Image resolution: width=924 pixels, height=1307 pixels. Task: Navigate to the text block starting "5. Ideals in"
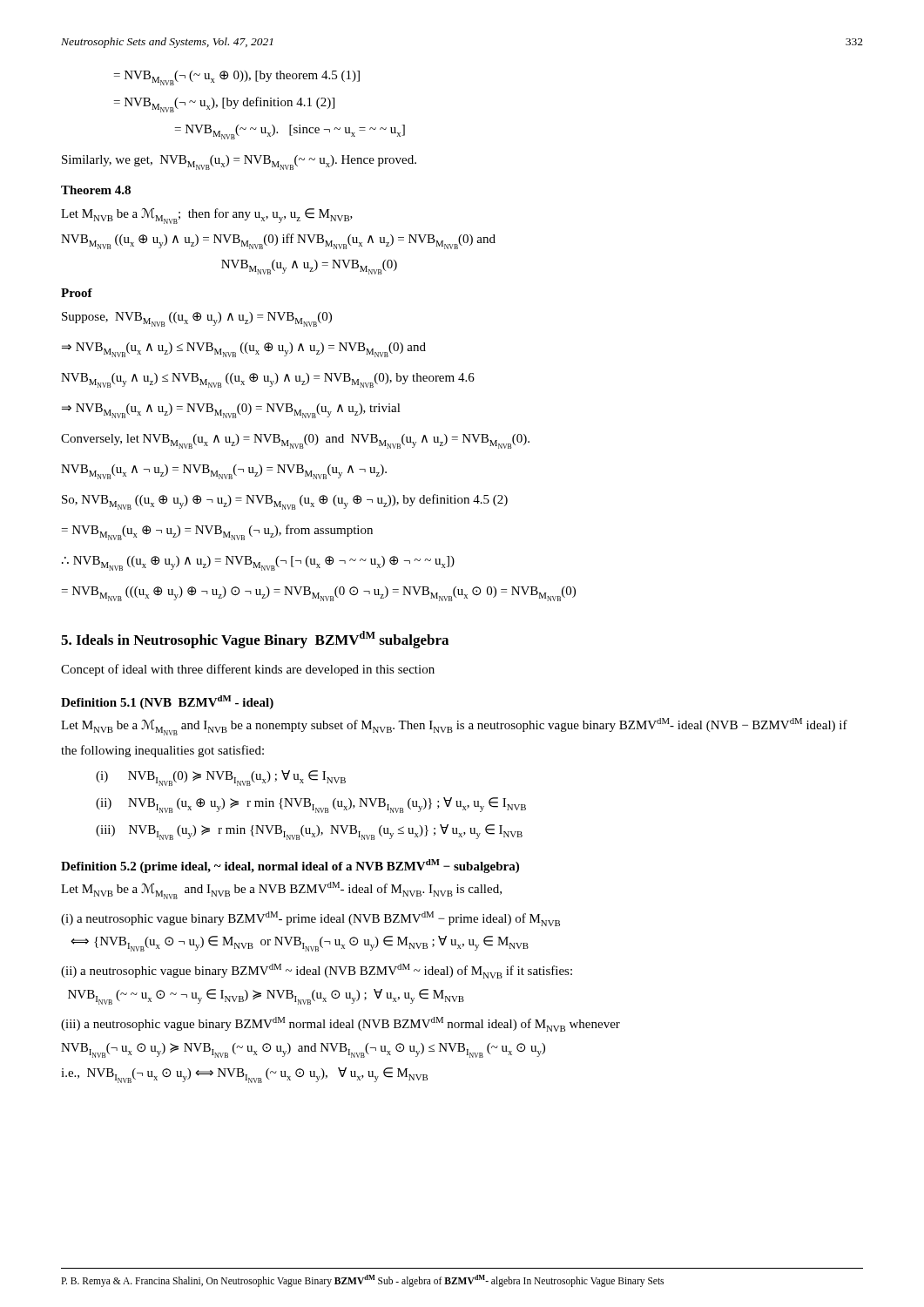[255, 638]
